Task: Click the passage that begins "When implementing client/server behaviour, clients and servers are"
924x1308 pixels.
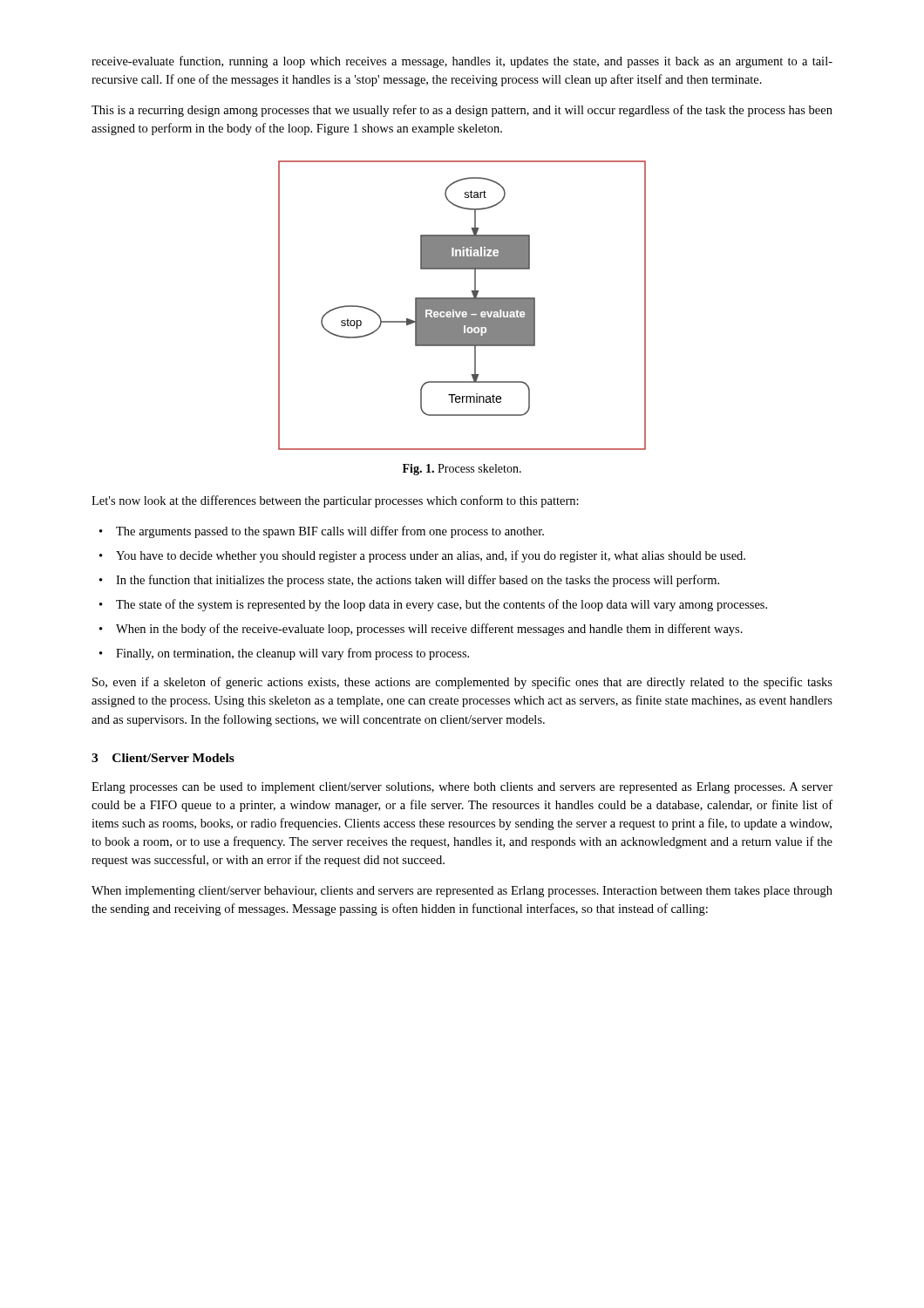Action: tap(462, 900)
